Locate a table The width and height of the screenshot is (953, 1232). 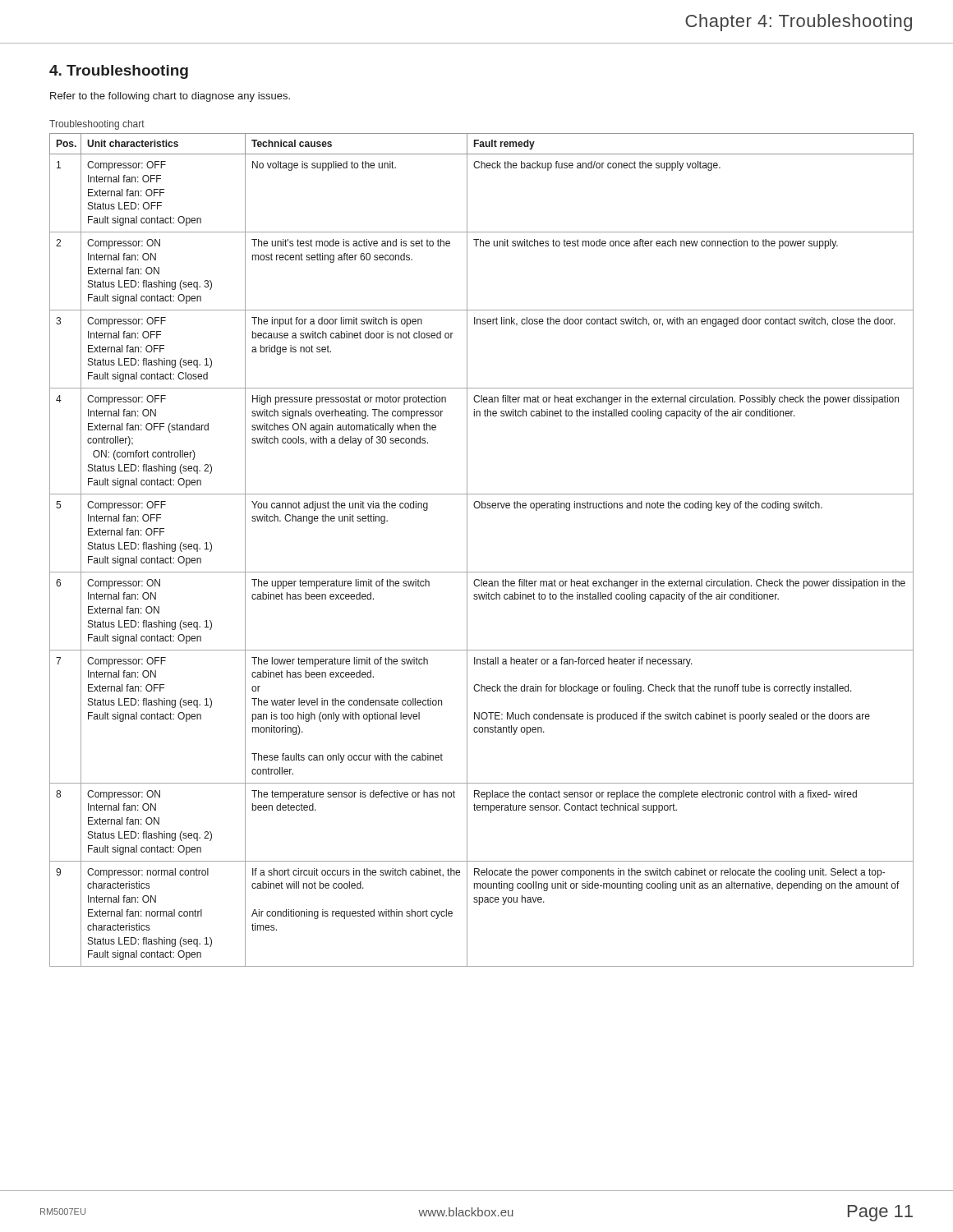pos(481,550)
